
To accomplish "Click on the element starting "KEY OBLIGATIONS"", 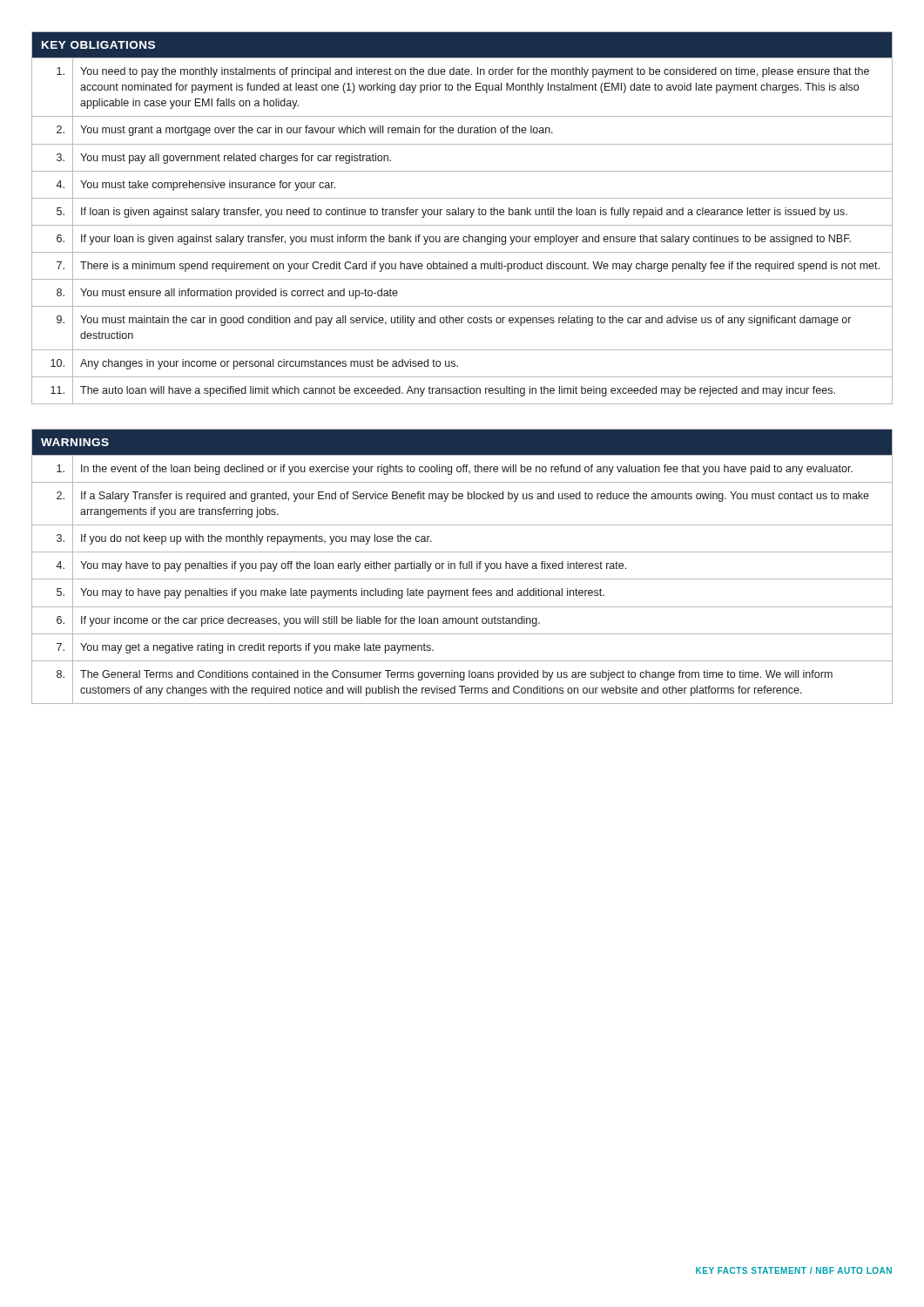I will (98, 45).
